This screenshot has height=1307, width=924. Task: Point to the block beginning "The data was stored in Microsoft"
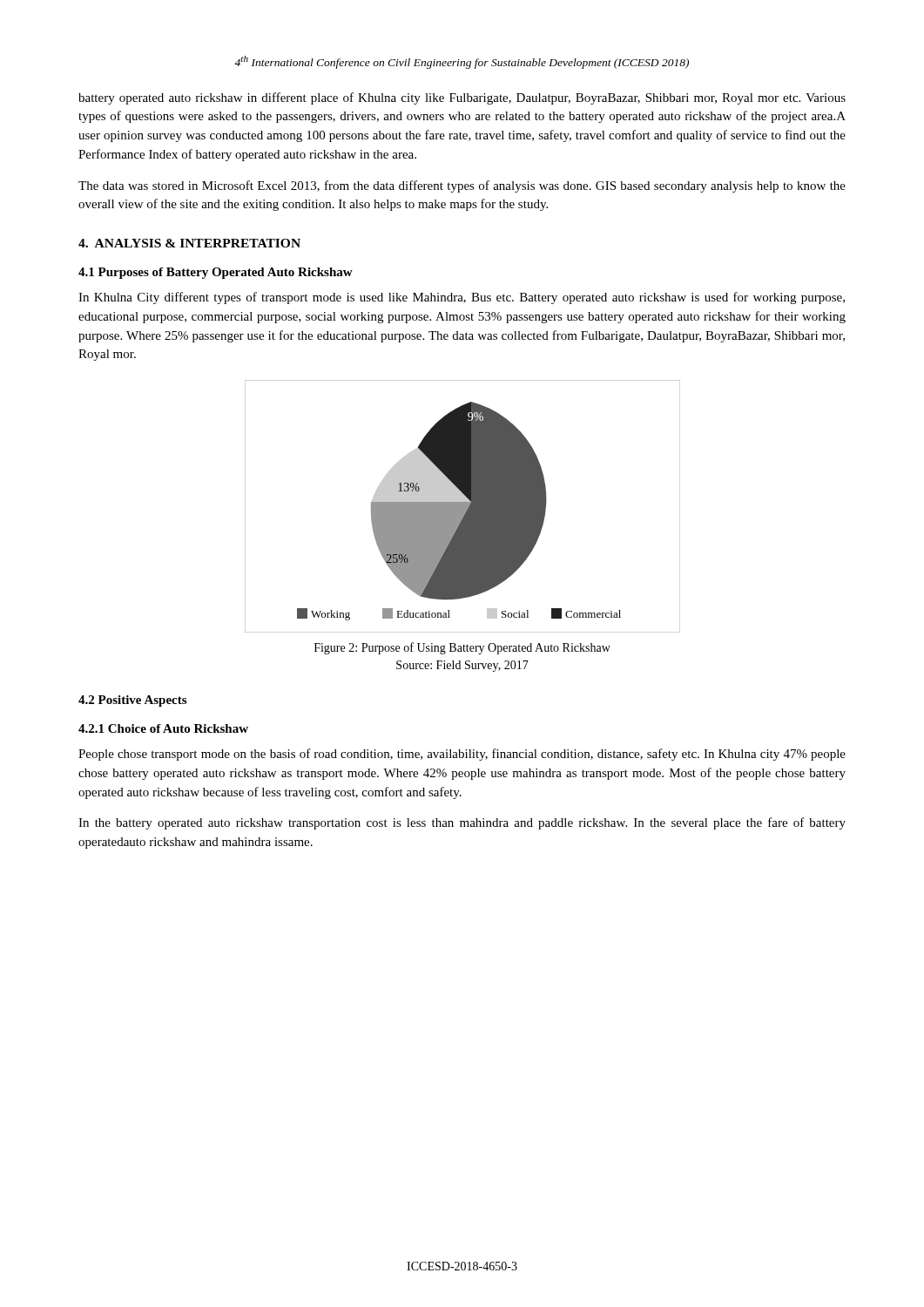pyautogui.click(x=462, y=195)
